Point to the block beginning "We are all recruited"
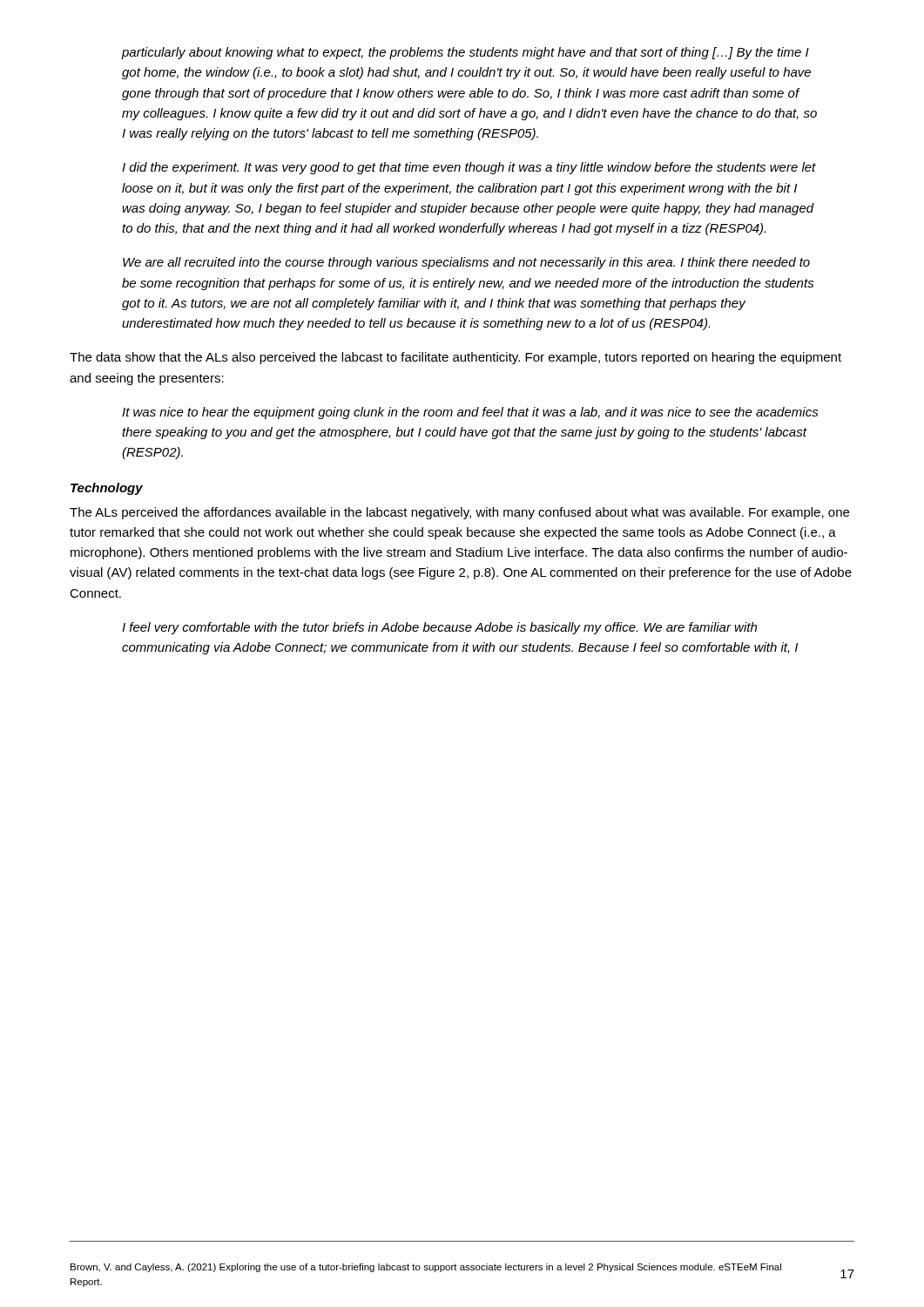Viewport: 924px width, 1307px height. pyautogui.click(x=468, y=292)
